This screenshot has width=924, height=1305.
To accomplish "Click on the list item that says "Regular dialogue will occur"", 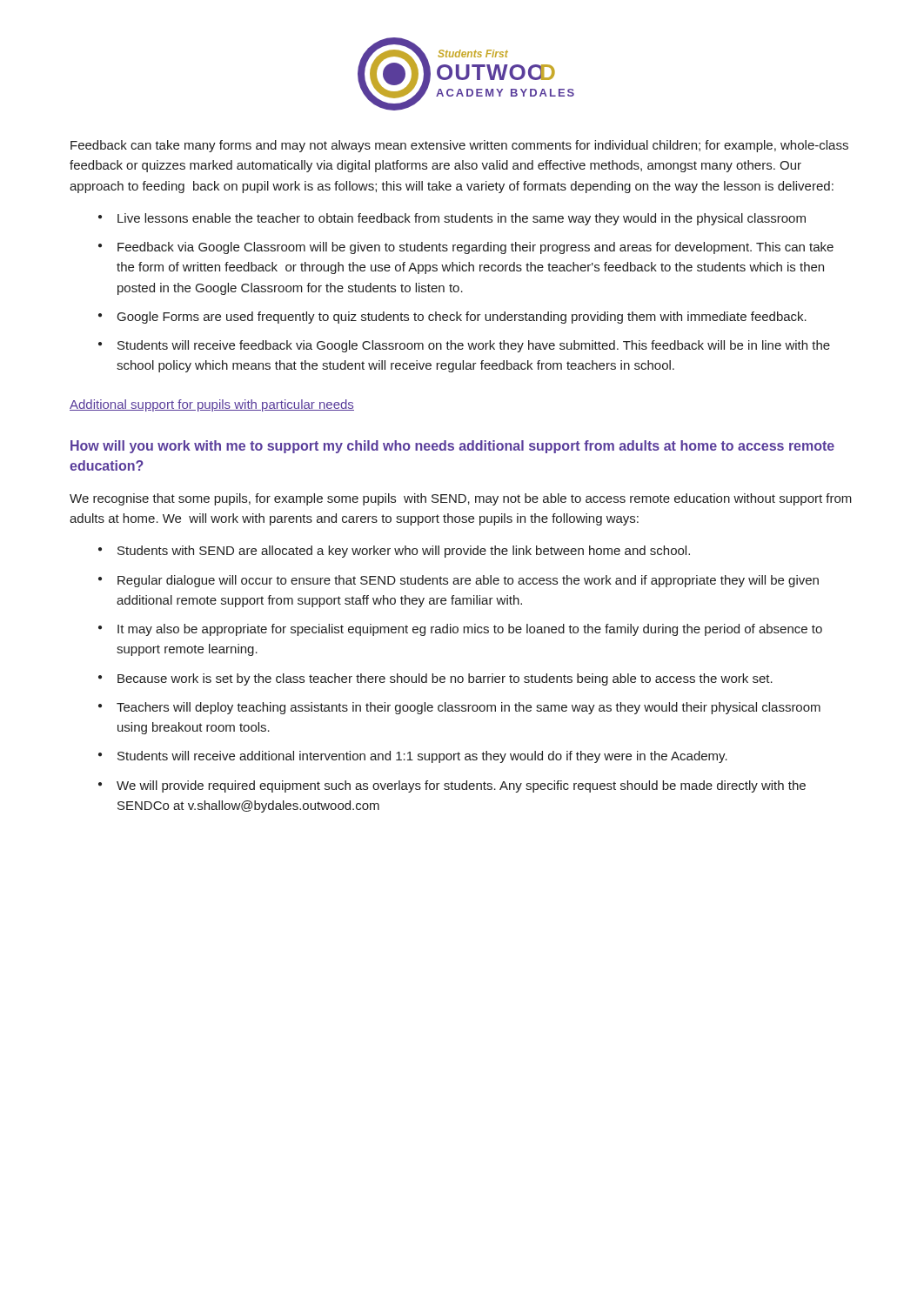I will coord(468,590).
